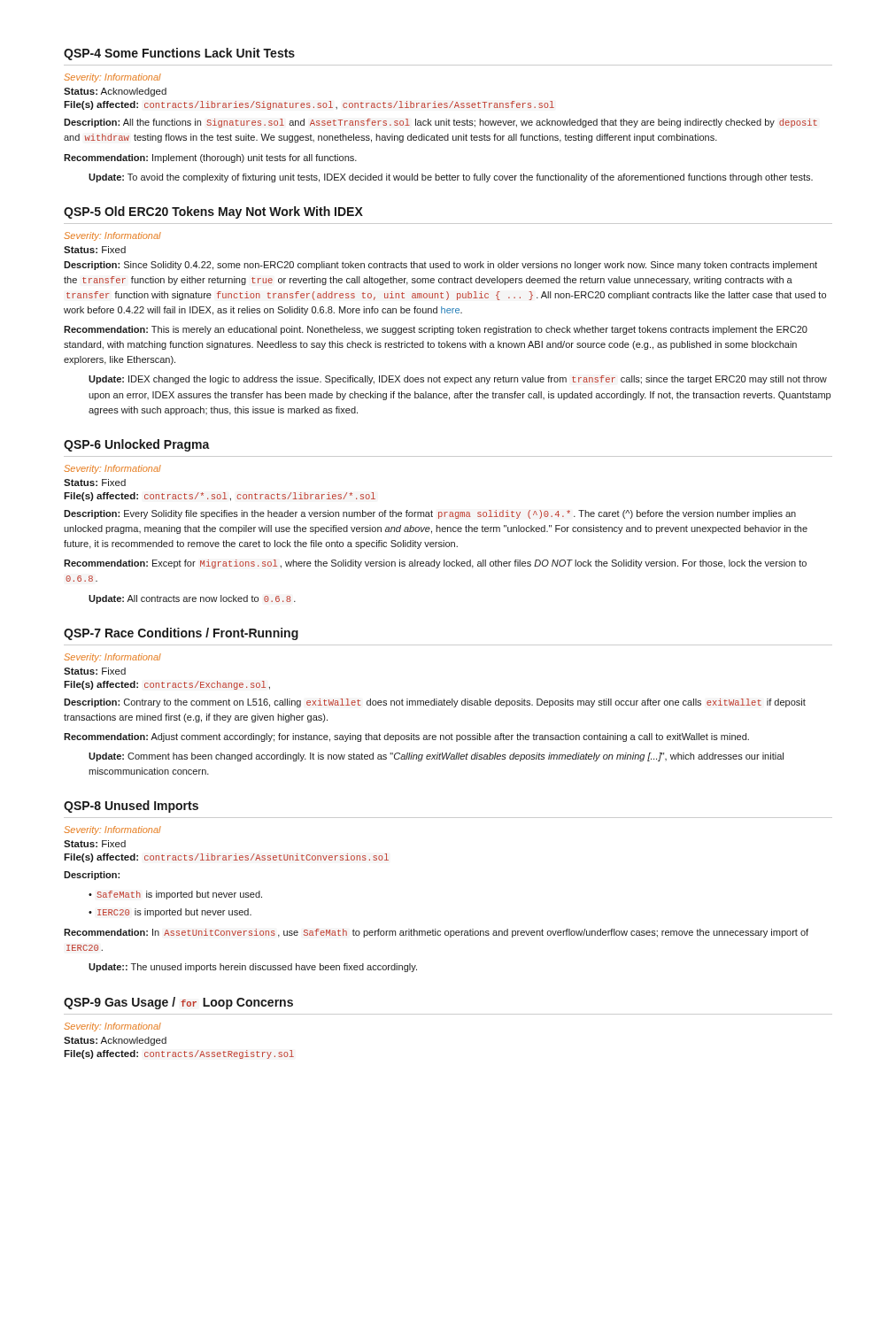This screenshot has width=896, height=1328.
Task: Locate the block of text that opens with "Description: Contrary to the"
Action: point(435,710)
